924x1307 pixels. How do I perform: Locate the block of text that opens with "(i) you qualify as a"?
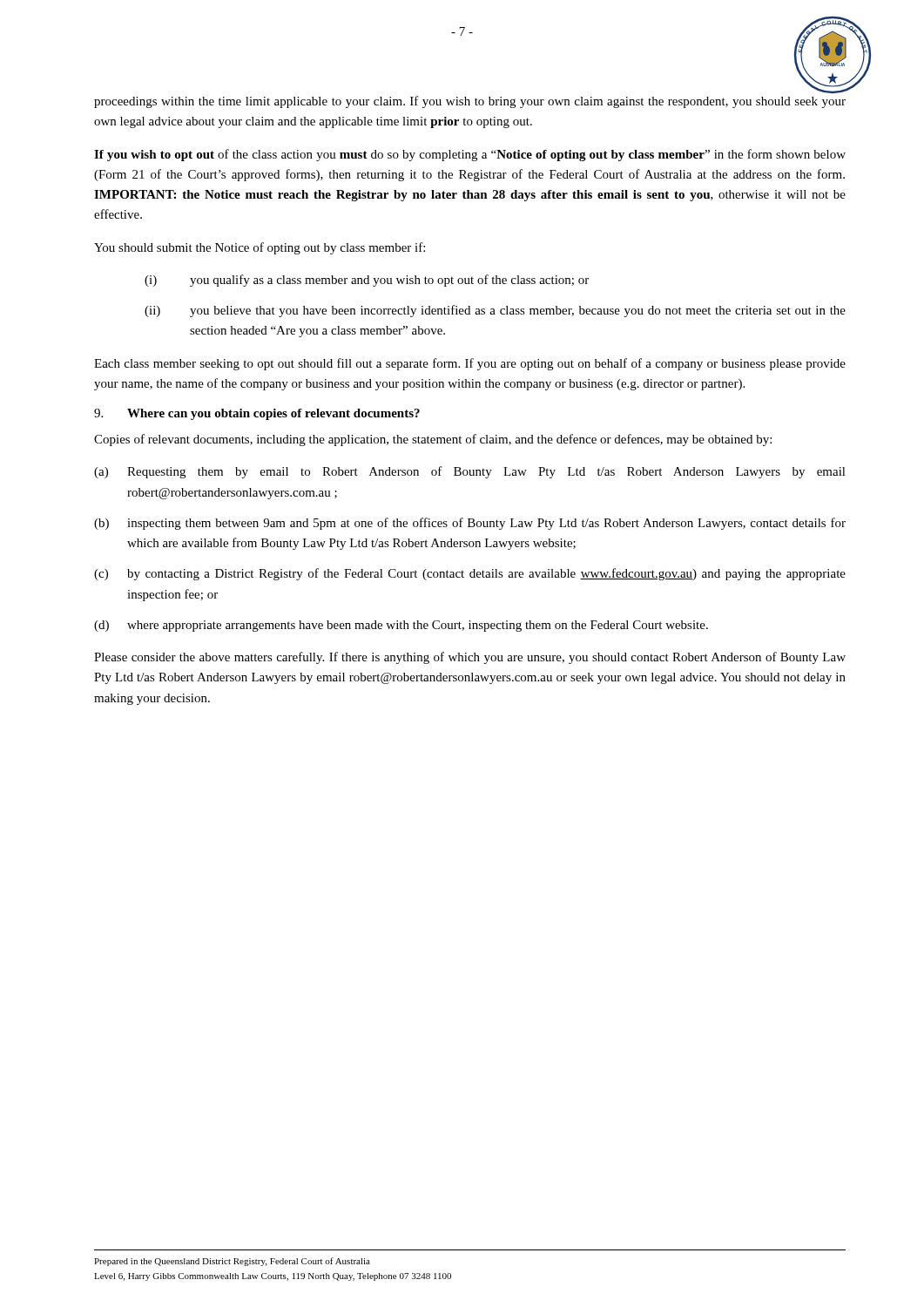491,280
